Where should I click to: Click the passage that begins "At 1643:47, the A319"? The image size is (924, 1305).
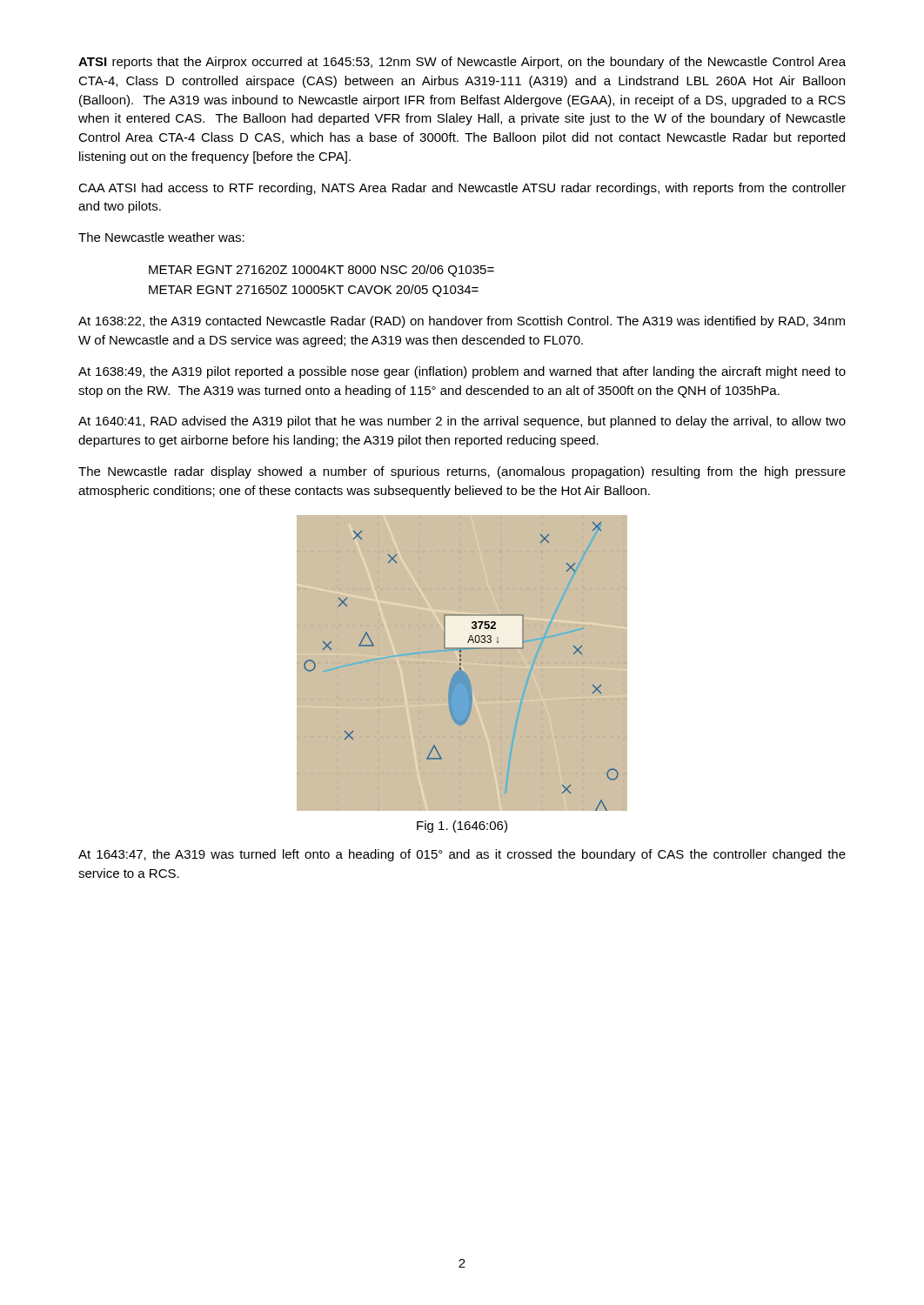(462, 864)
